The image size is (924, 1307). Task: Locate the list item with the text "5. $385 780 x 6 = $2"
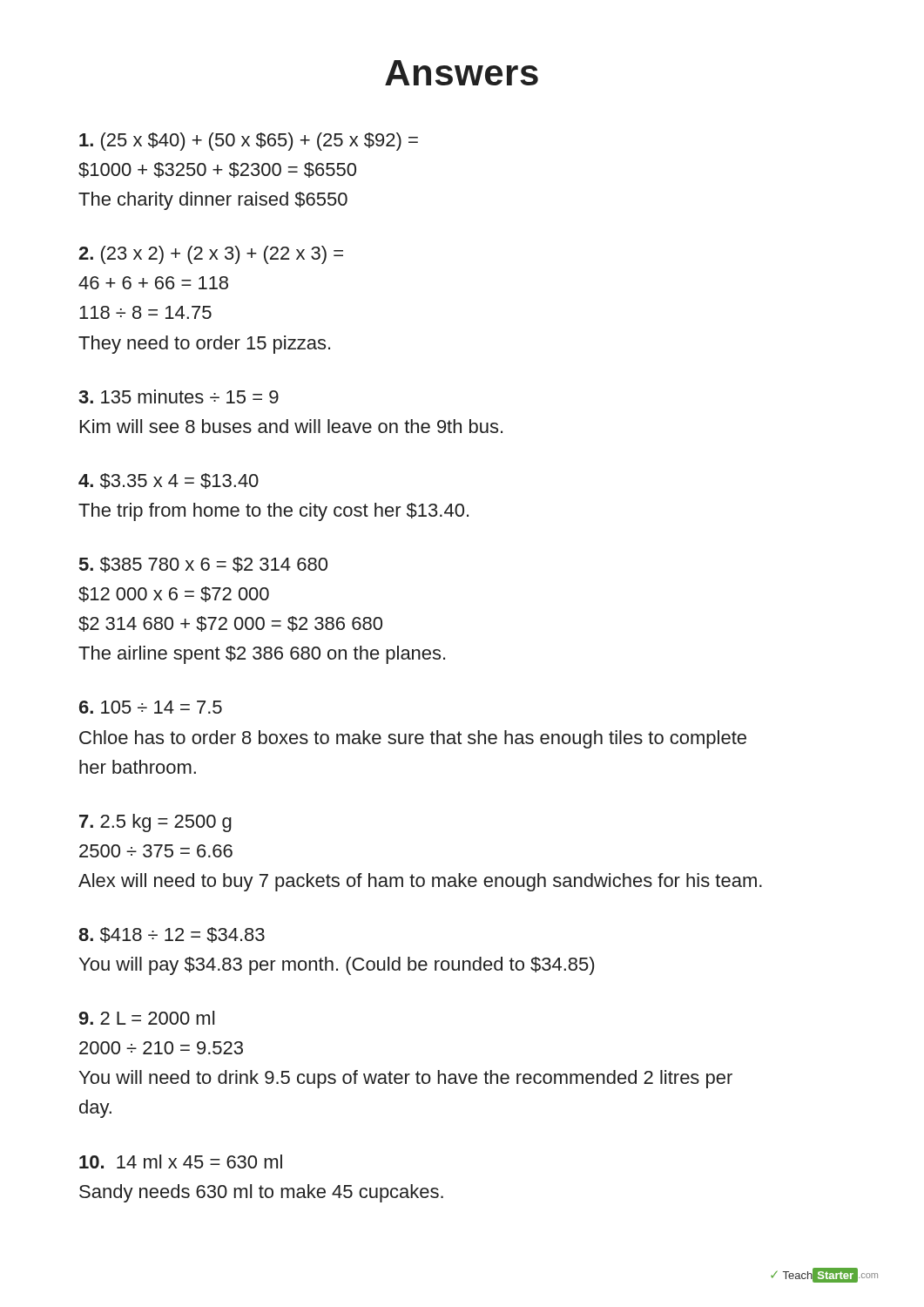pyautogui.click(x=203, y=565)
